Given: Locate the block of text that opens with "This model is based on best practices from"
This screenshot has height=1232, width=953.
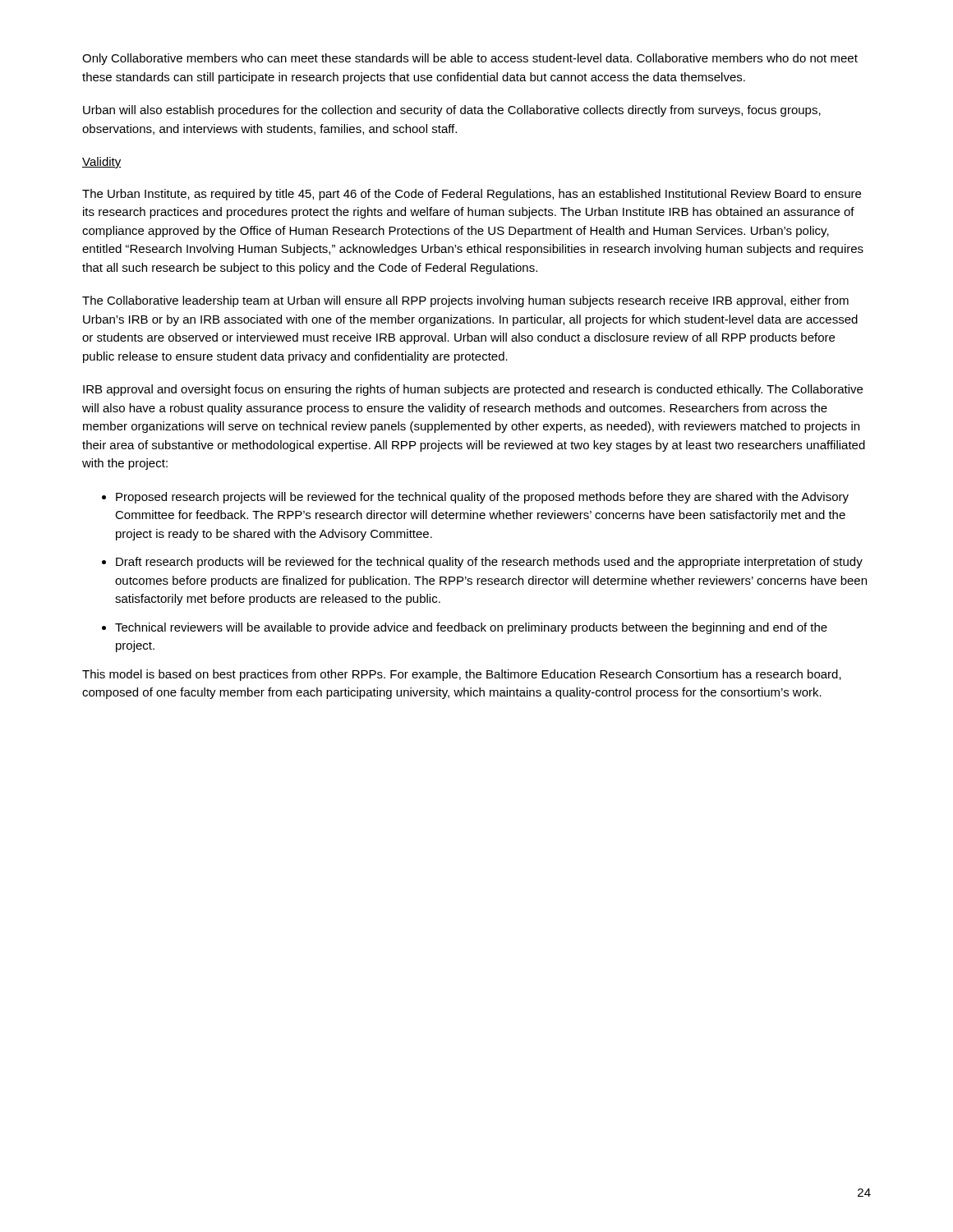Looking at the screenshot, I should tap(476, 683).
